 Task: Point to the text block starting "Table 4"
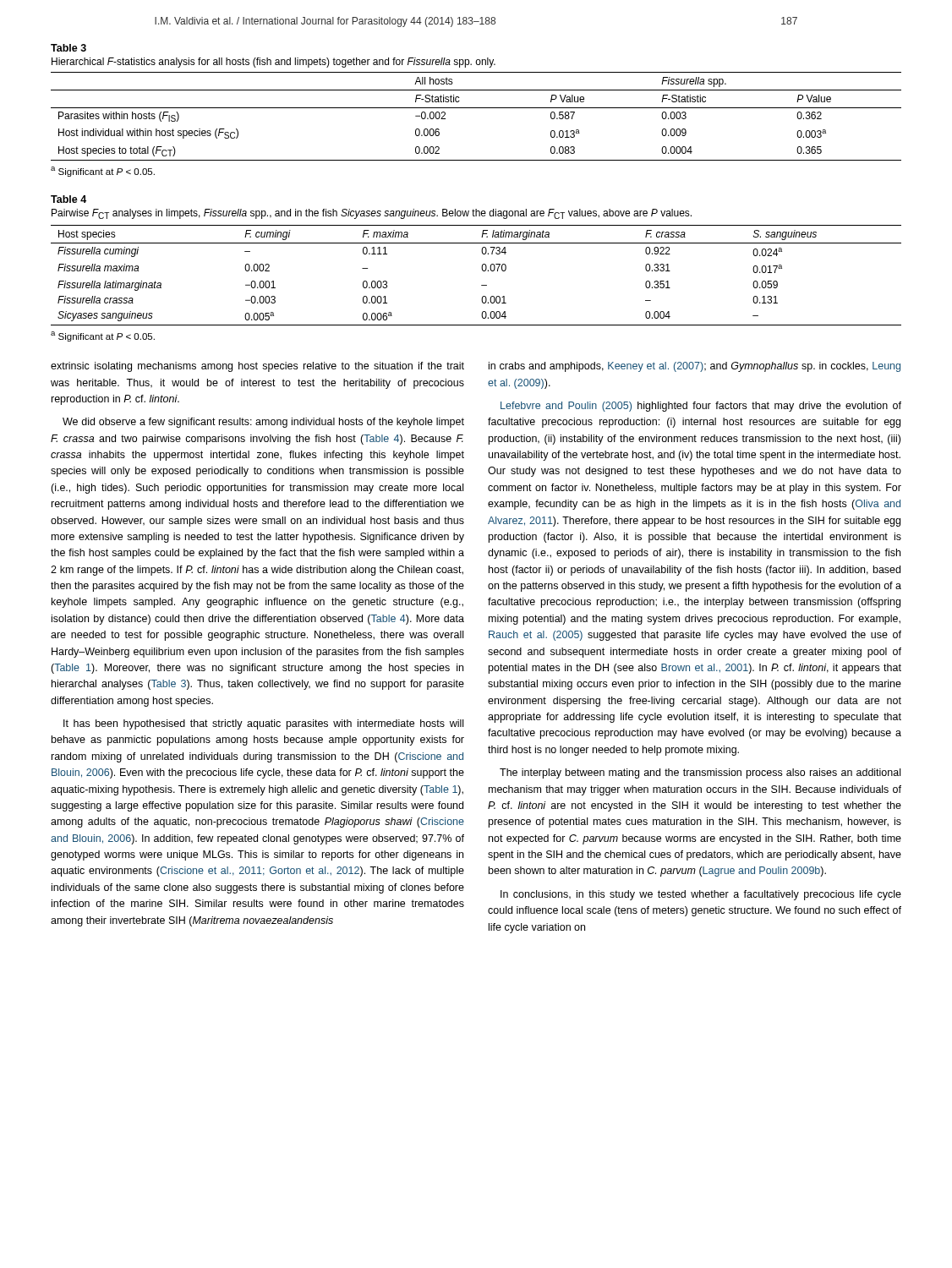(x=69, y=200)
